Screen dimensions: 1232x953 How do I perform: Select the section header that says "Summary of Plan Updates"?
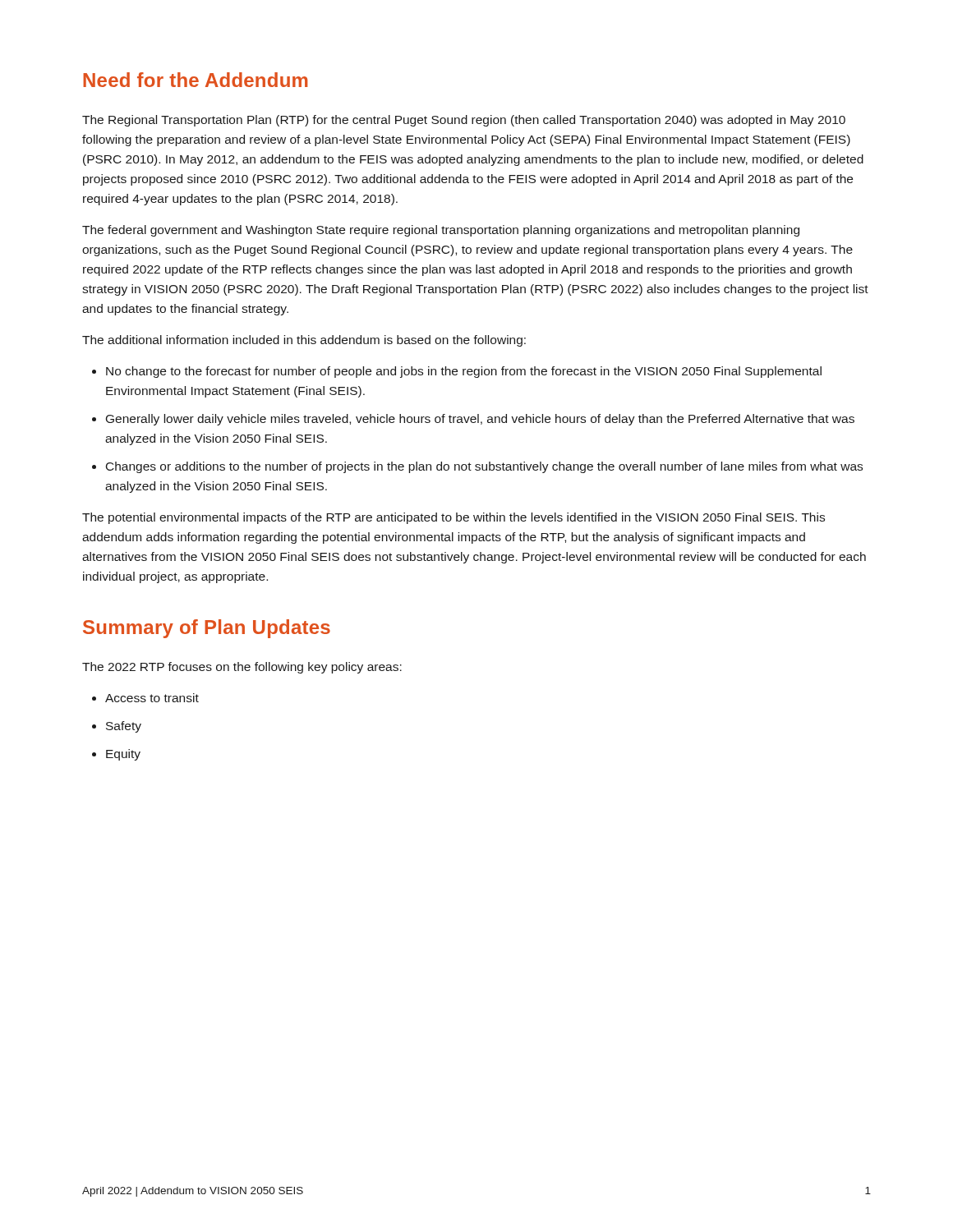(207, 629)
